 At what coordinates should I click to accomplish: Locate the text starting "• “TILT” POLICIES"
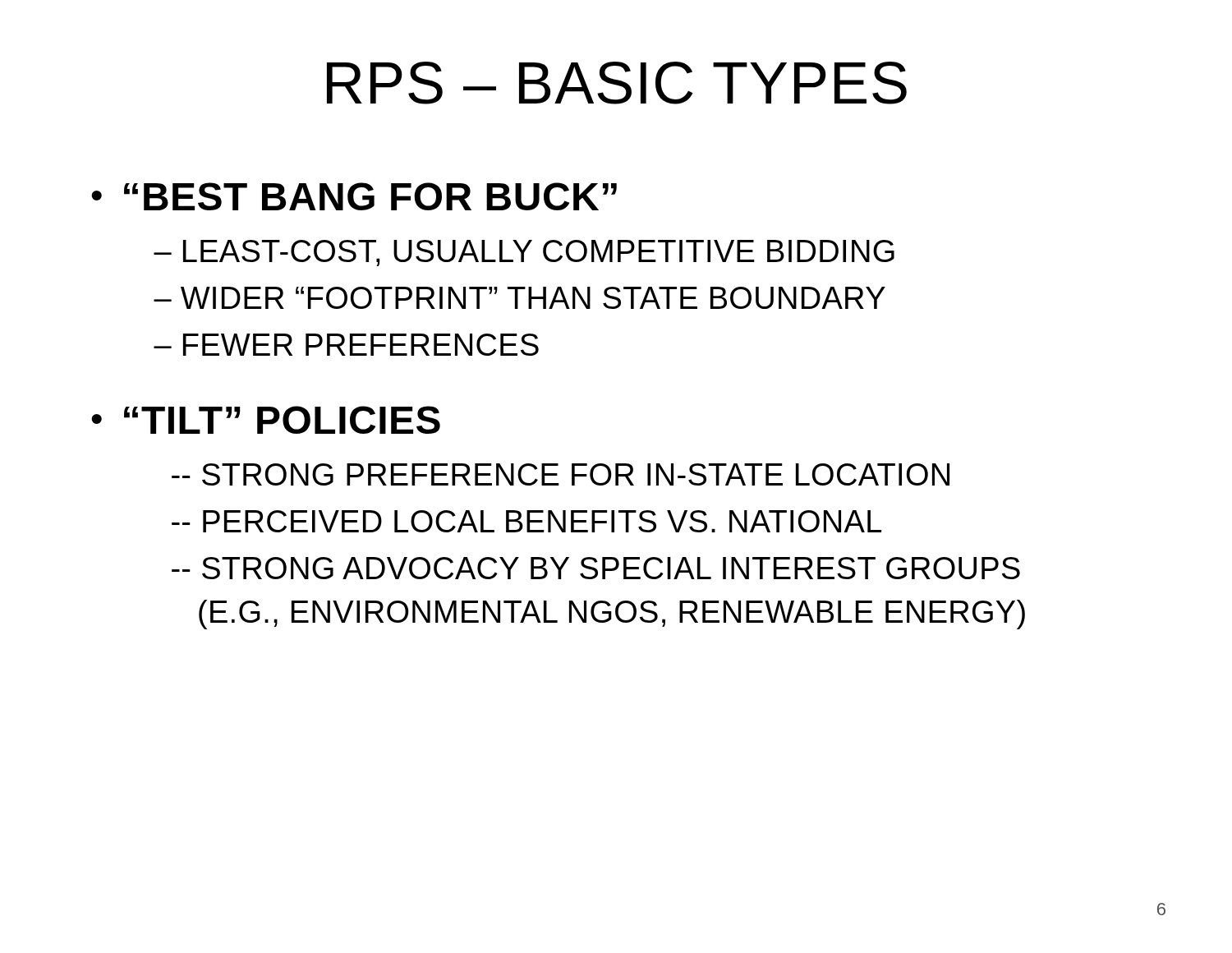tap(559, 517)
